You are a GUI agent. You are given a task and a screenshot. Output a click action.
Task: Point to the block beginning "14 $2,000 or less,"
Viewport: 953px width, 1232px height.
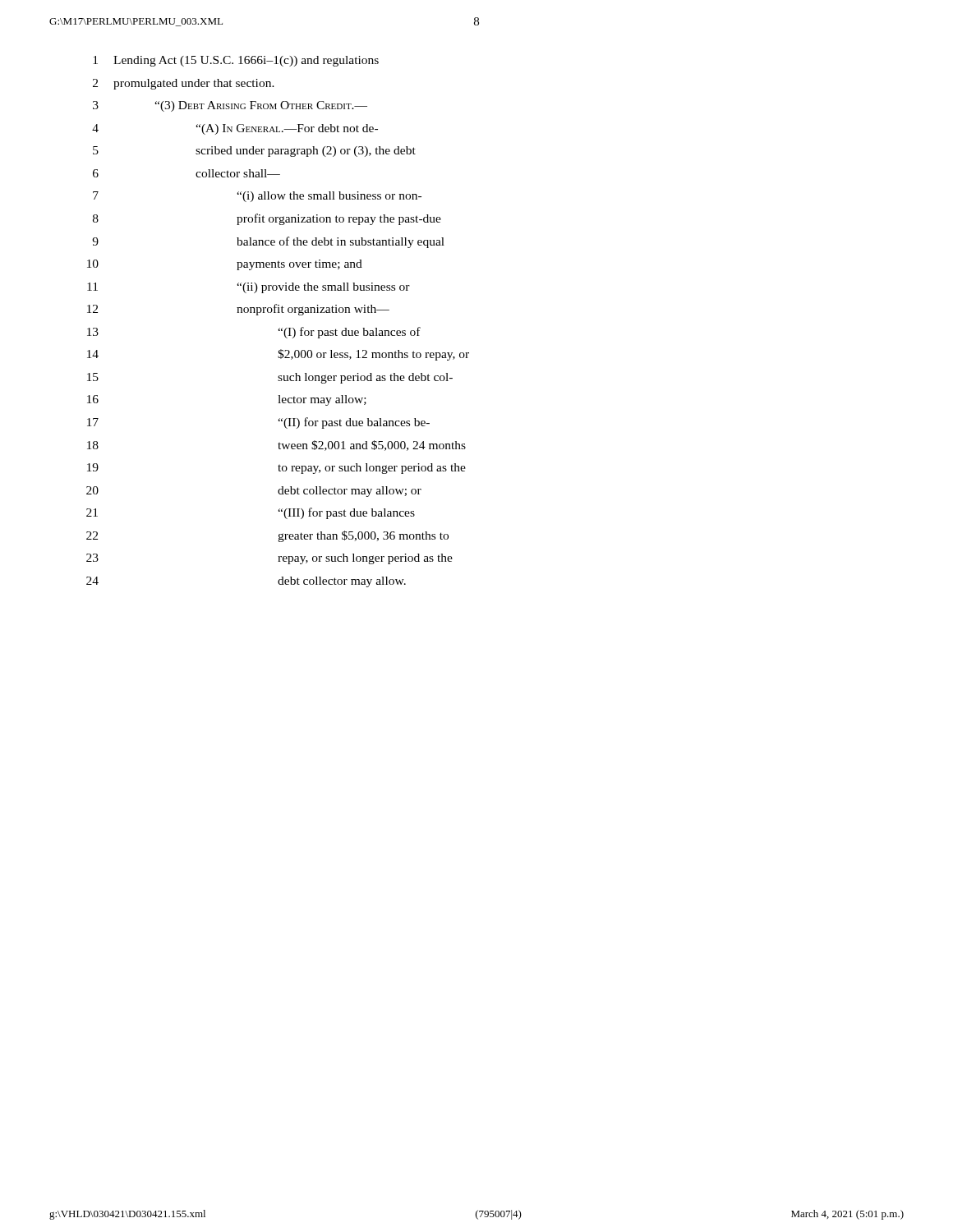[476, 354]
